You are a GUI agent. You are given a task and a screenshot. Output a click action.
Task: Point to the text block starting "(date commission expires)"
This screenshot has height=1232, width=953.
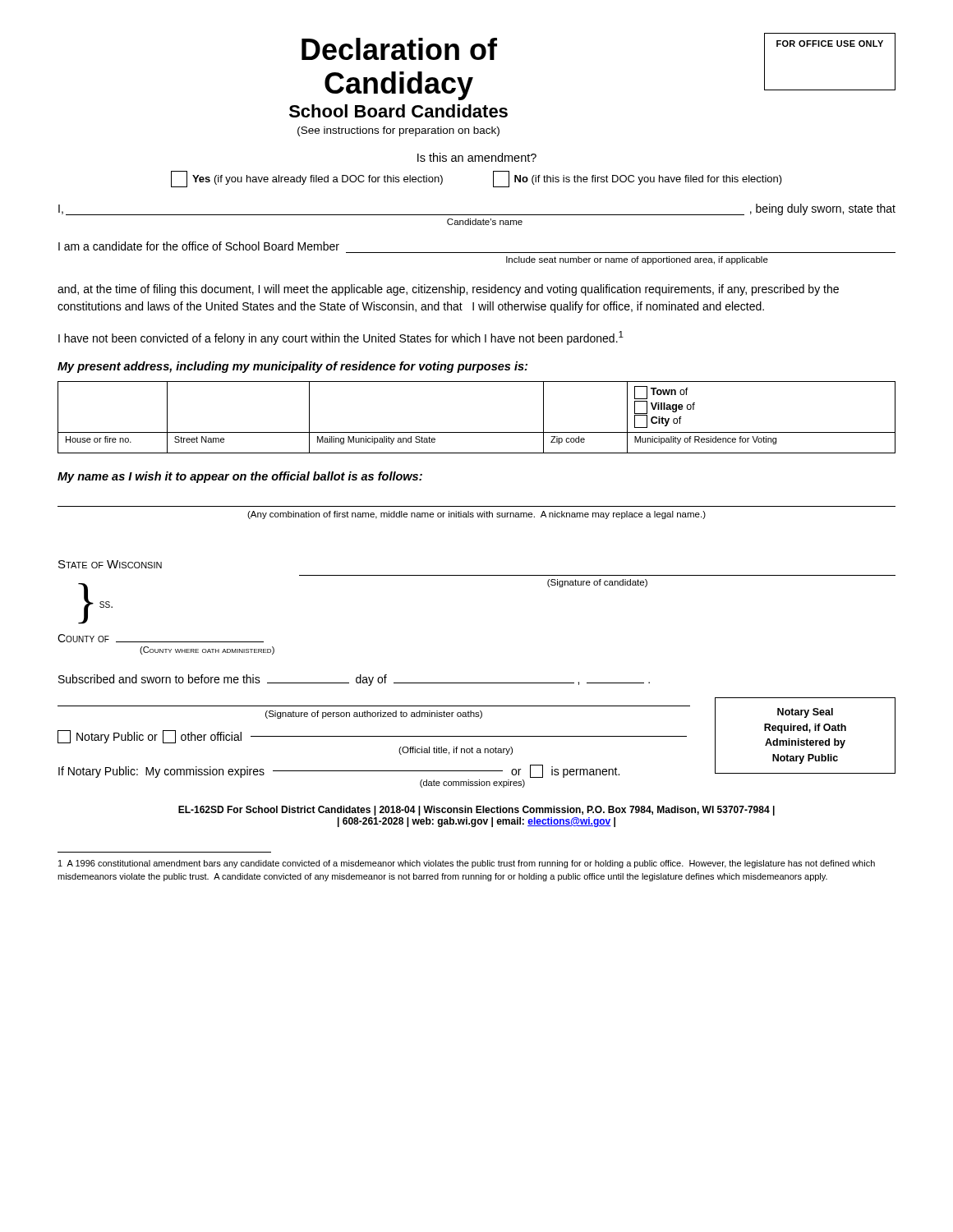472,783
